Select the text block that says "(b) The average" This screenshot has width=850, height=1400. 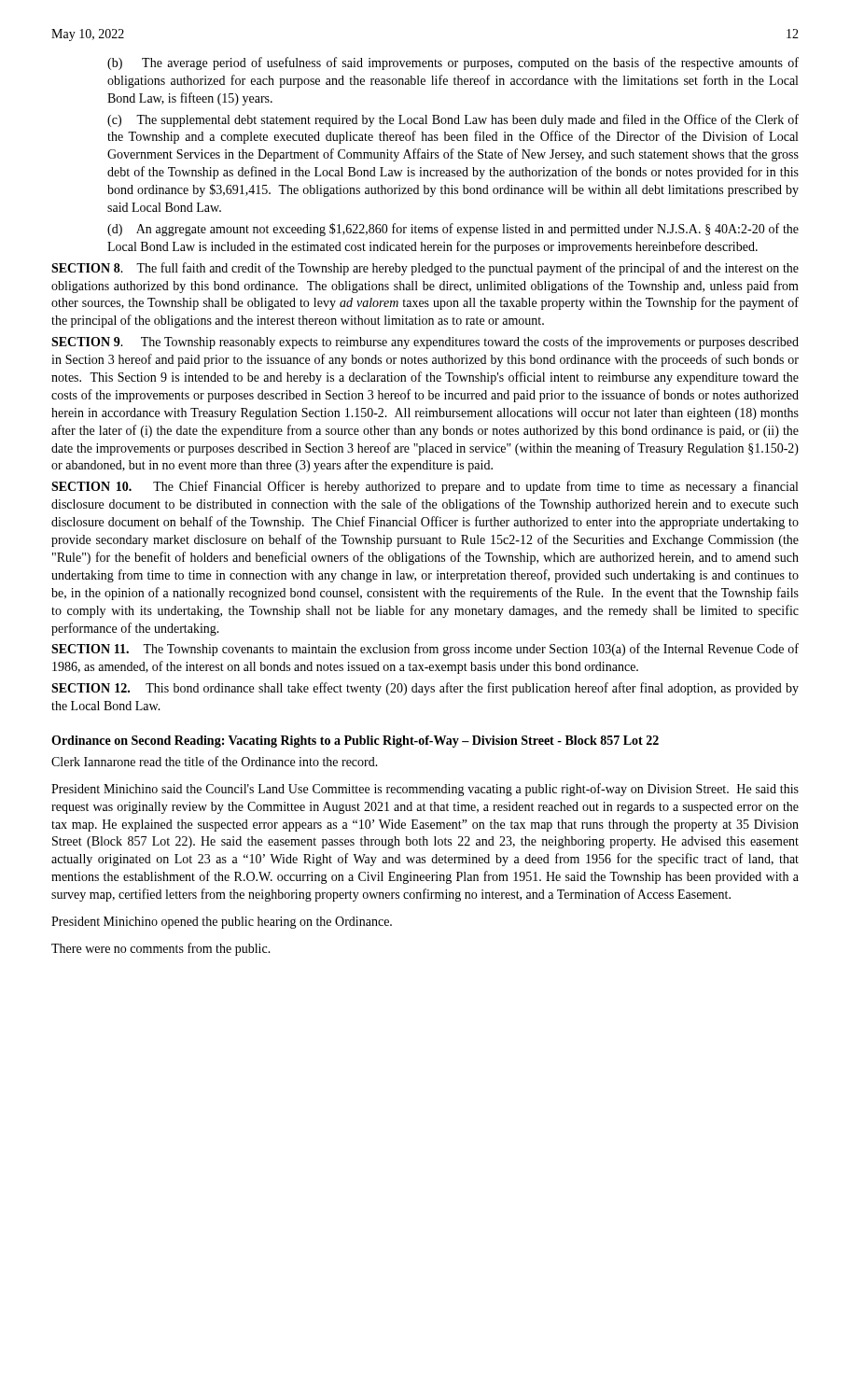[453, 81]
